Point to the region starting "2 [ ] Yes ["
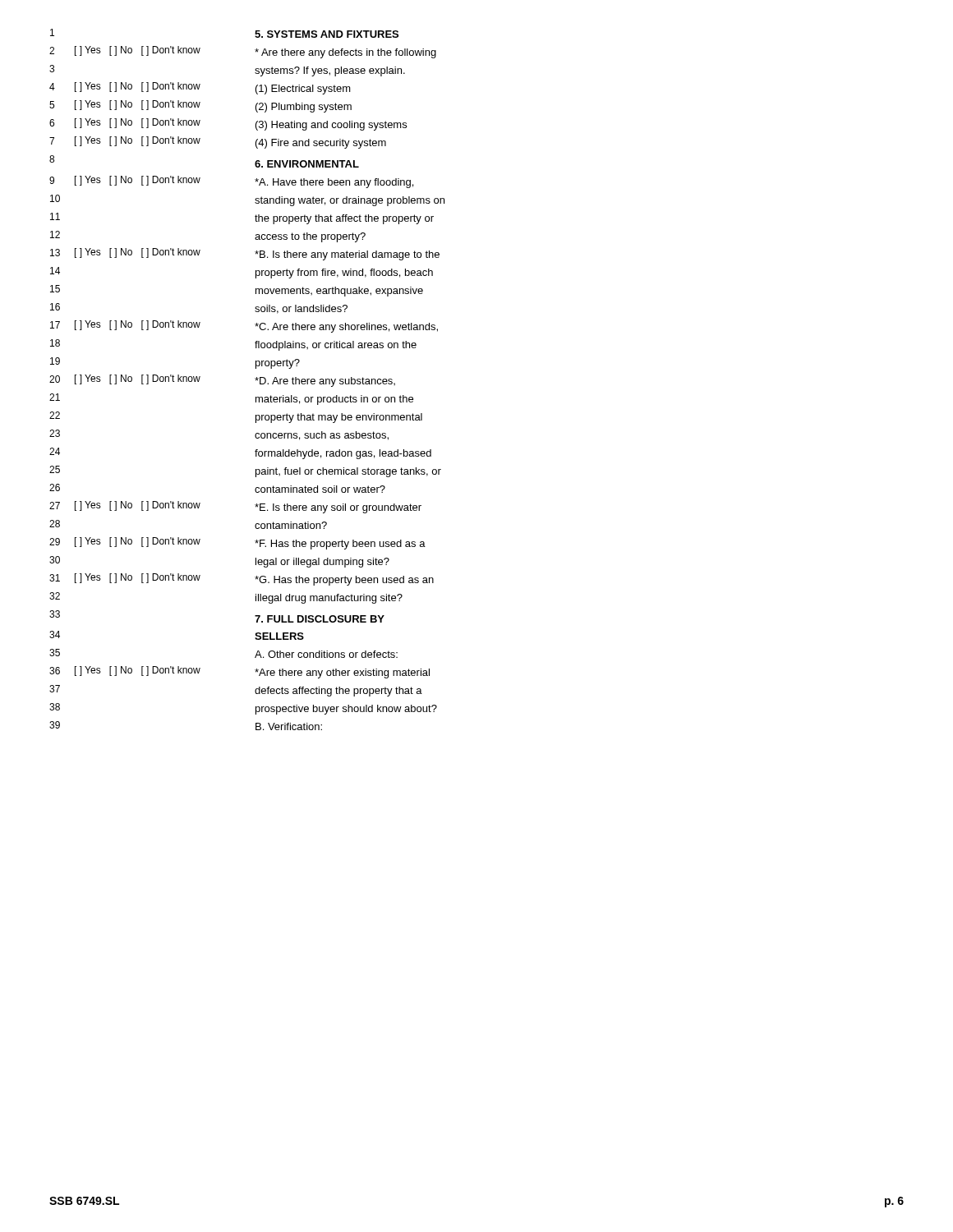The width and height of the screenshot is (953, 1232). pos(143,52)
